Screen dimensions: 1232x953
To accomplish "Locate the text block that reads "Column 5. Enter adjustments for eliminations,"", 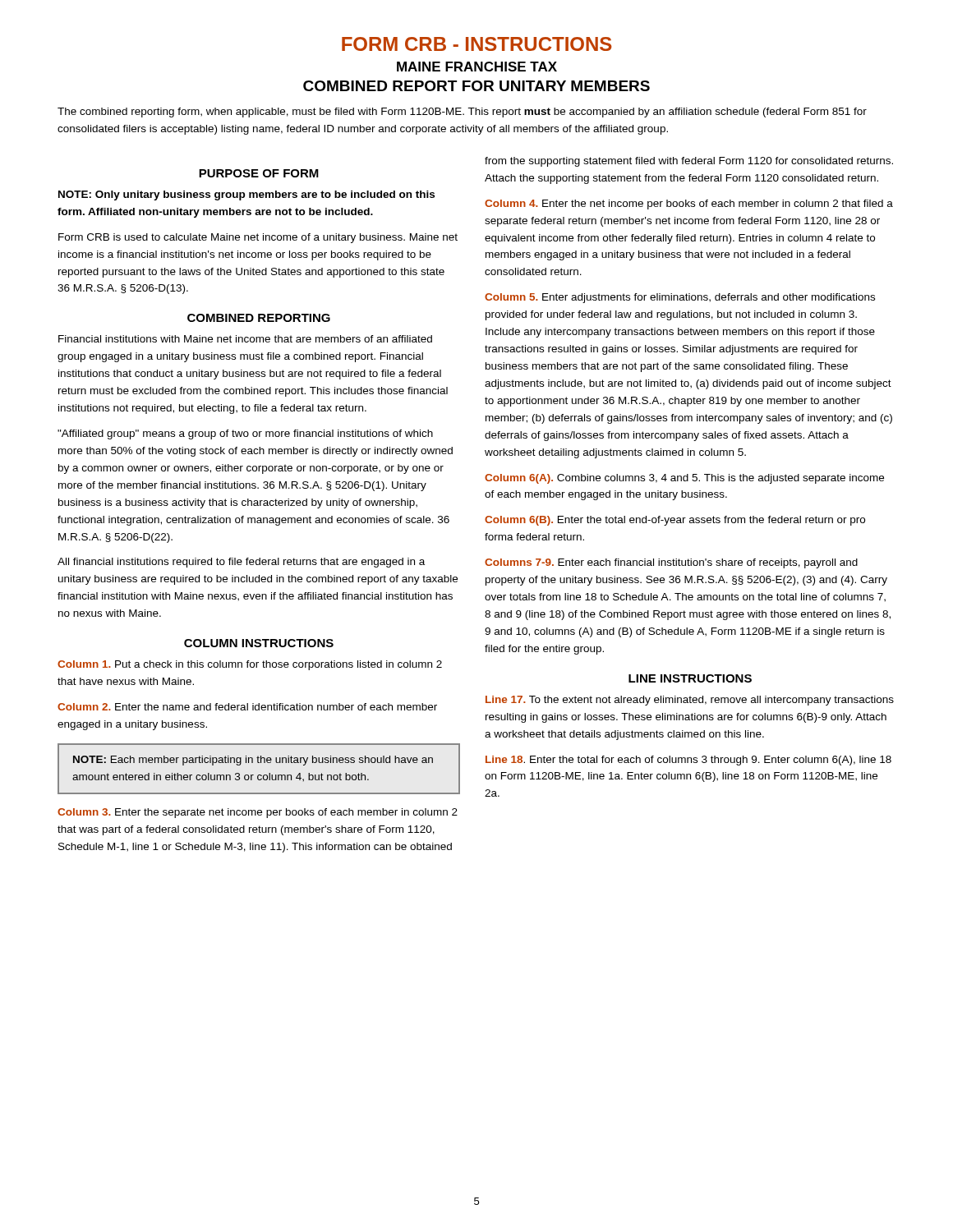I will pyautogui.click(x=689, y=374).
